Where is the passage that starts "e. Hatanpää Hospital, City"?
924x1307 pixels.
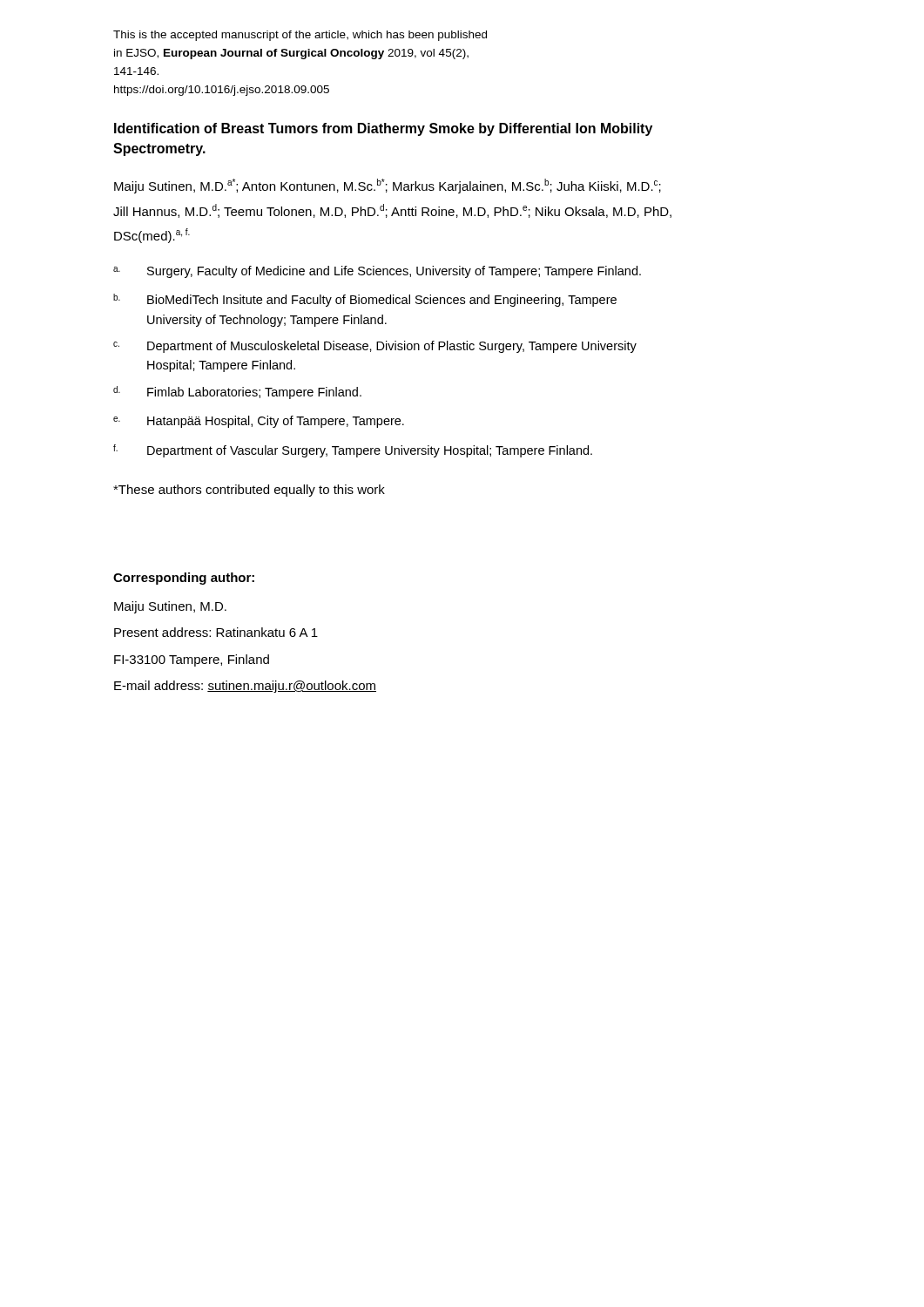(259, 422)
